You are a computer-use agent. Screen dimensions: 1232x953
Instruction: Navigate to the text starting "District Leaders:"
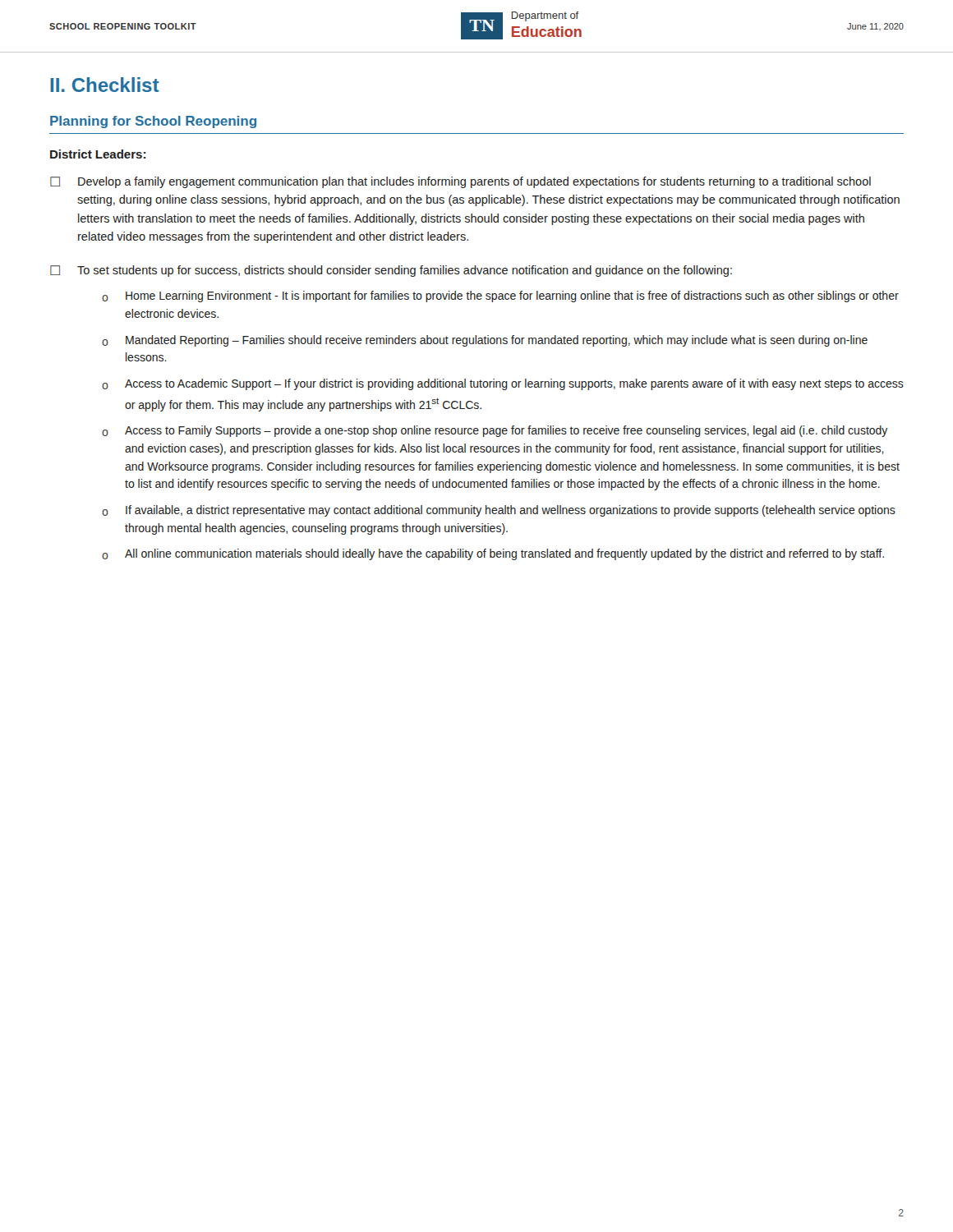click(98, 154)
